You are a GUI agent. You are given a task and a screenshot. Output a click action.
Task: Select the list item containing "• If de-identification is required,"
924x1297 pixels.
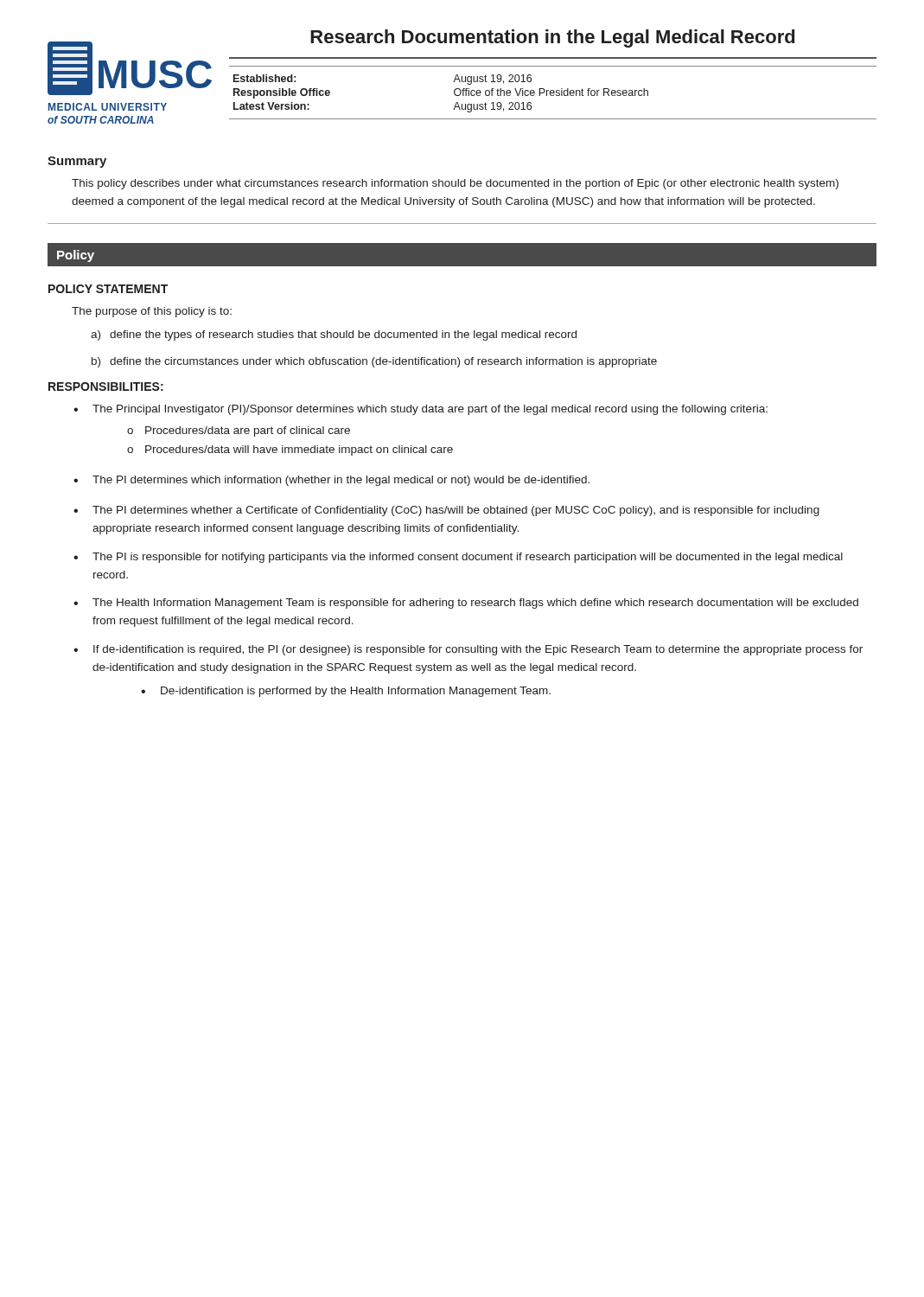[x=475, y=674]
